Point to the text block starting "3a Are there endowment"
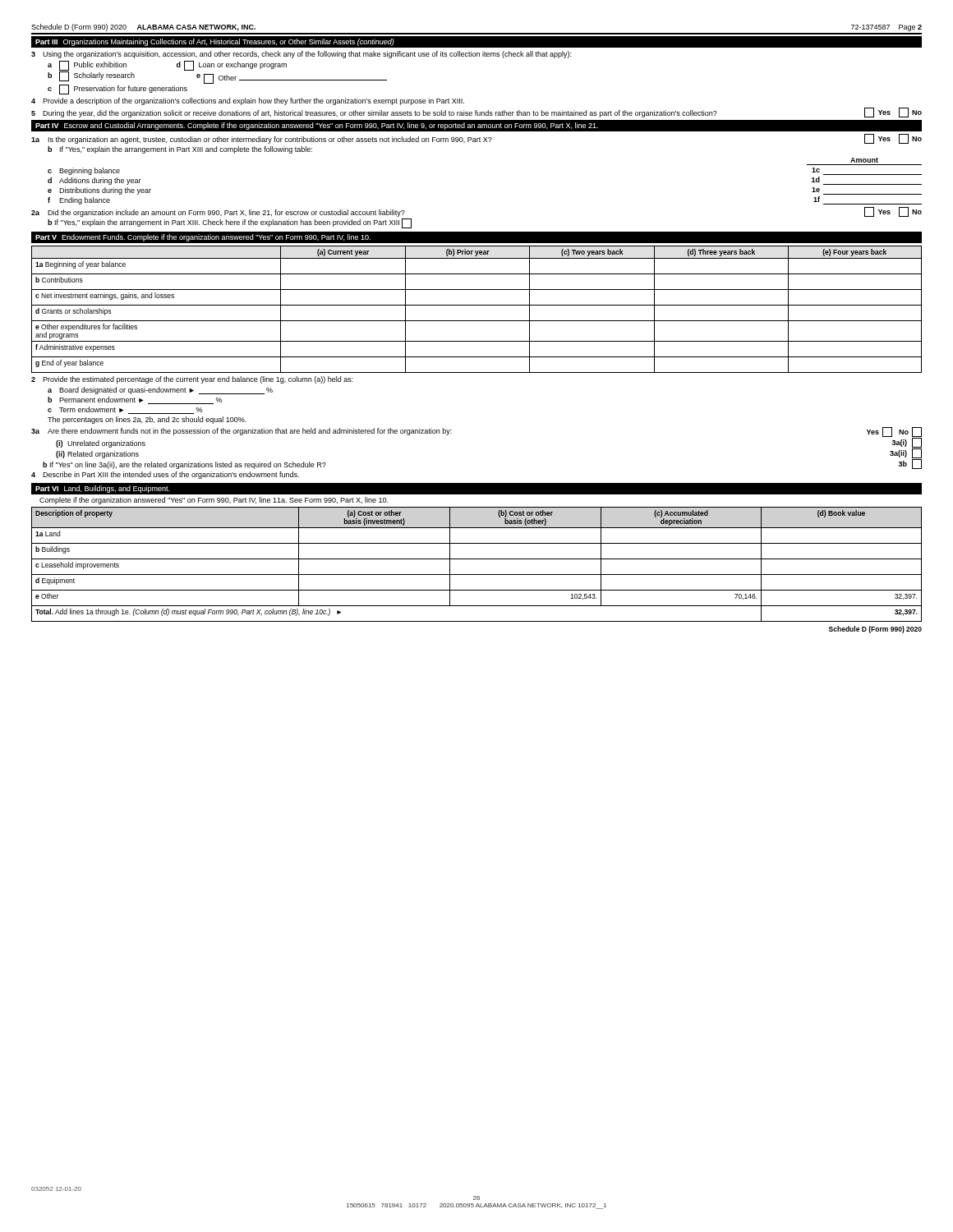The width and height of the screenshot is (953, 1232). click(x=244, y=432)
